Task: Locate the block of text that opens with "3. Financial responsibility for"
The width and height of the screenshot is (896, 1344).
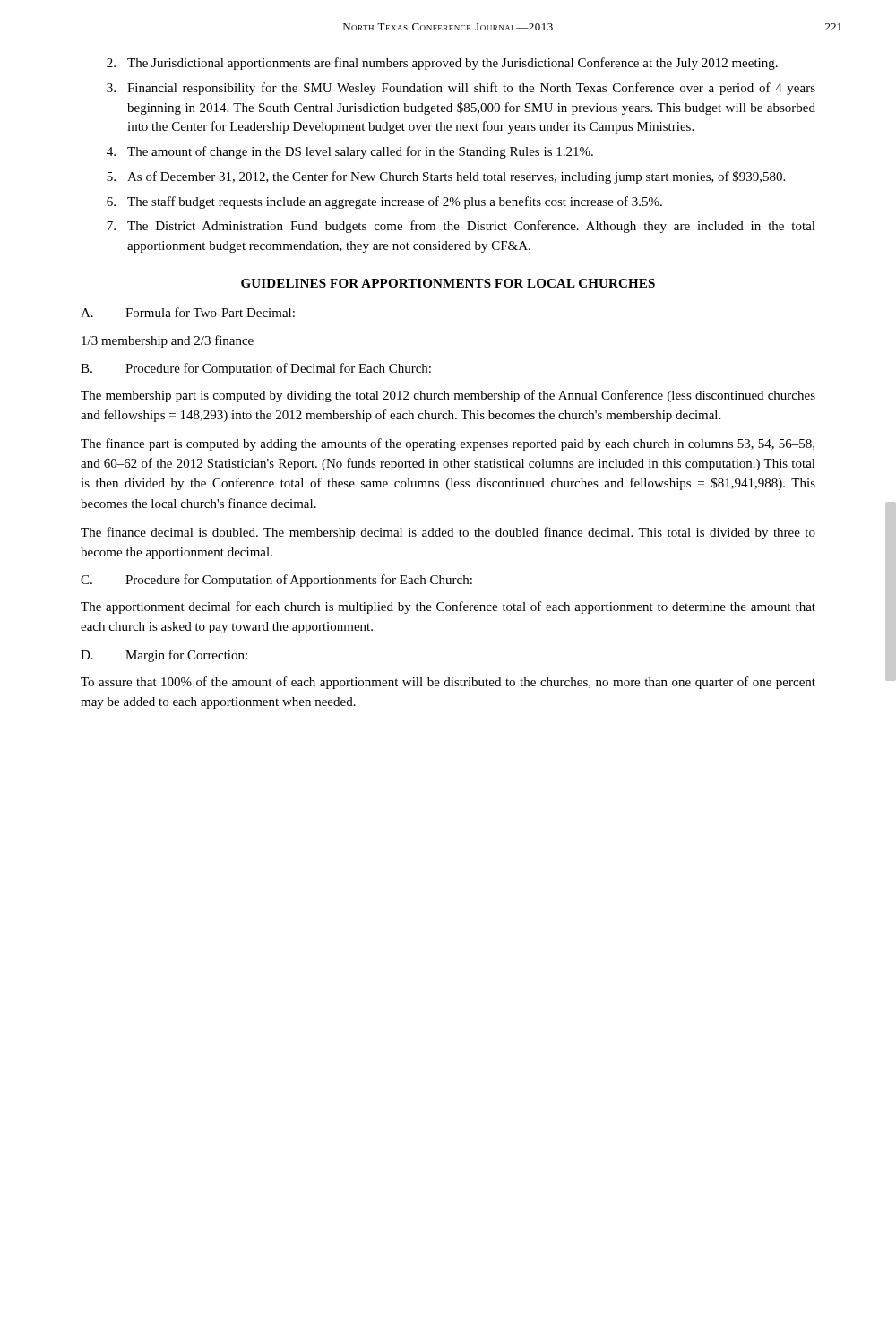Action: pos(448,108)
